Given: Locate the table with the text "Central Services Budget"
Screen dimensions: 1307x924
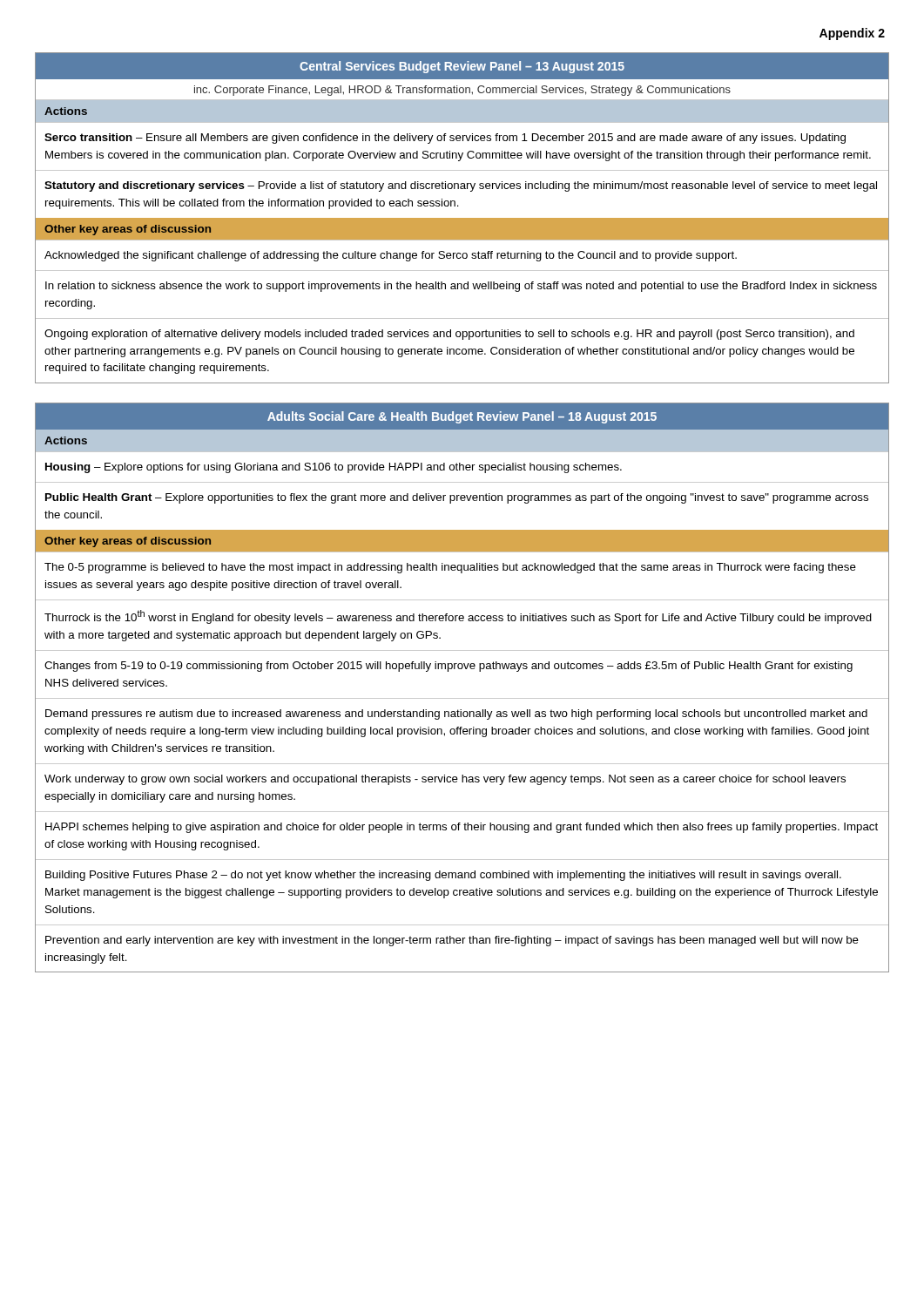Looking at the screenshot, I should (462, 218).
